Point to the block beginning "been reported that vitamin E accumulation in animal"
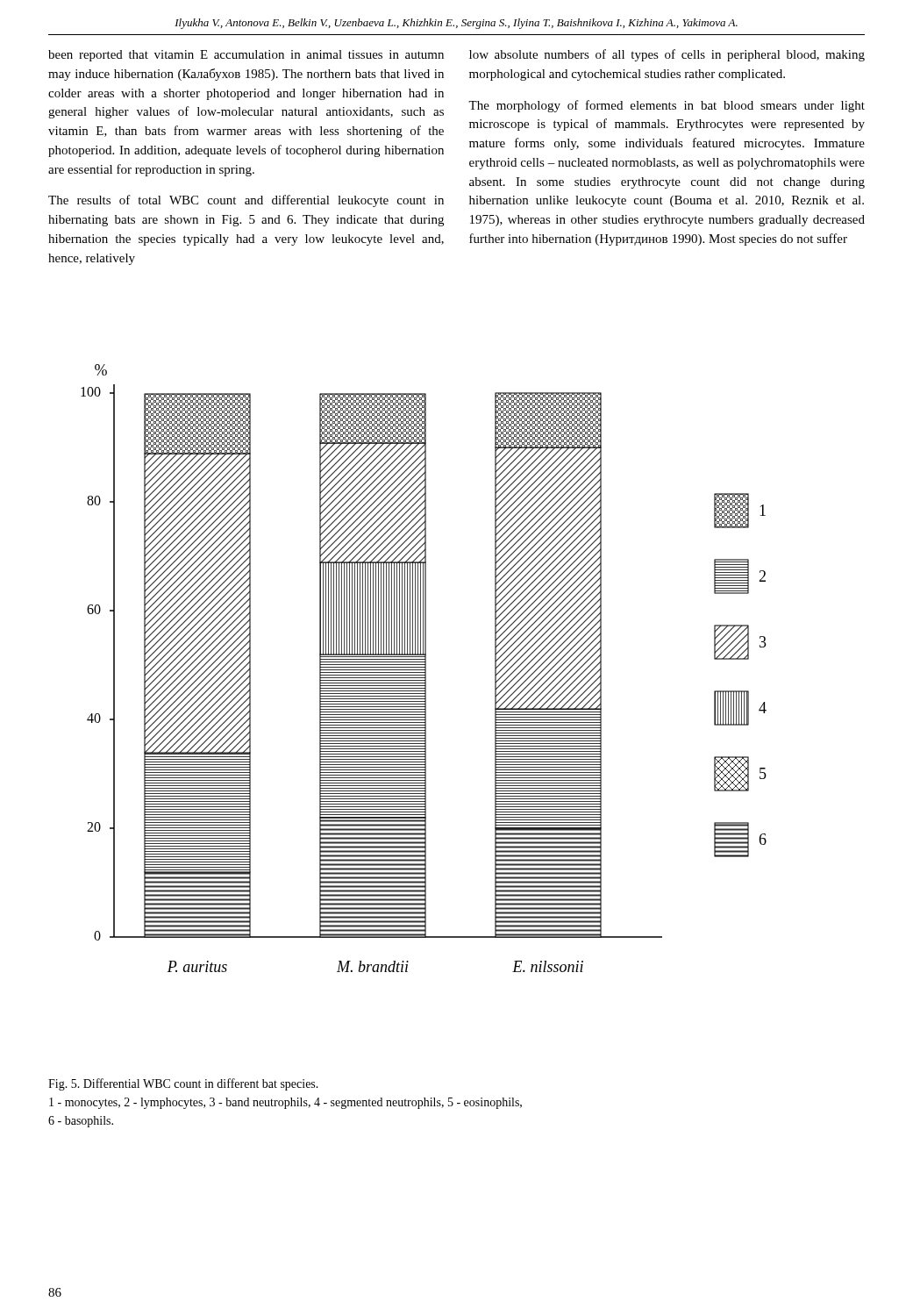This screenshot has width=913, height=1316. click(x=246, y=157)
